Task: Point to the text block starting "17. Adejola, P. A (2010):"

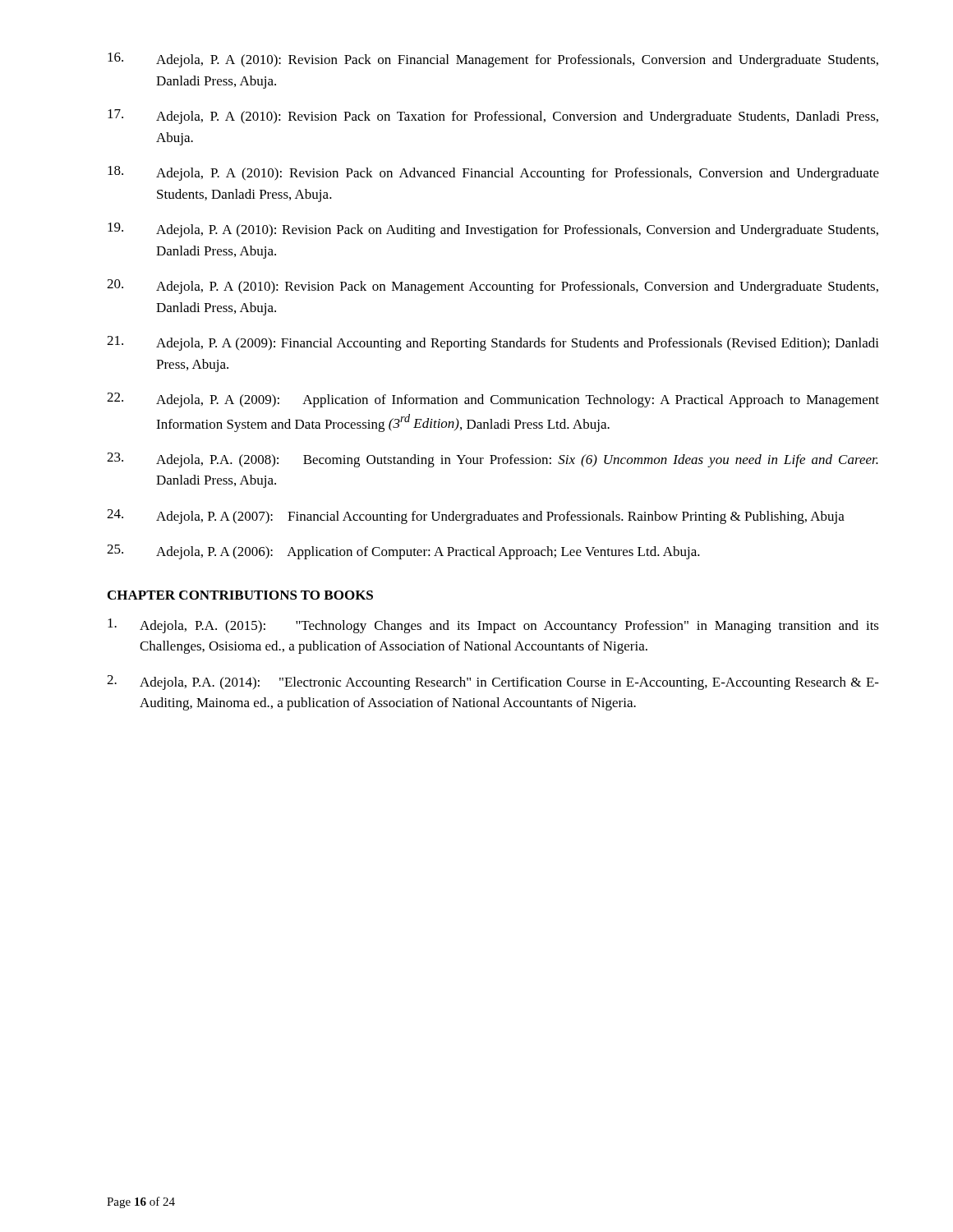Action: click(493, 127)
